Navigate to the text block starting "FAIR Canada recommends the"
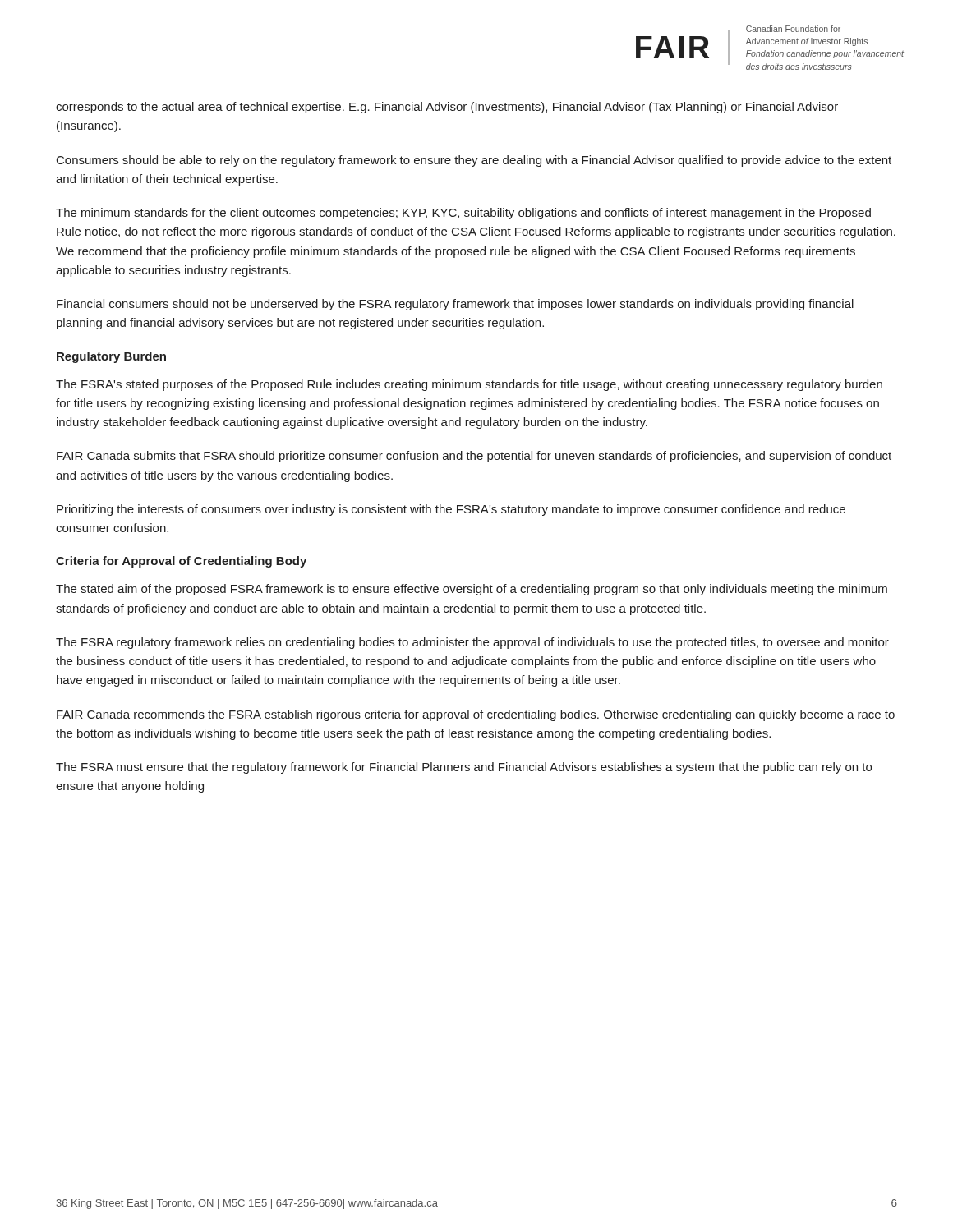The width and height of the screenshot is (953, 1232). click(475, 723)
